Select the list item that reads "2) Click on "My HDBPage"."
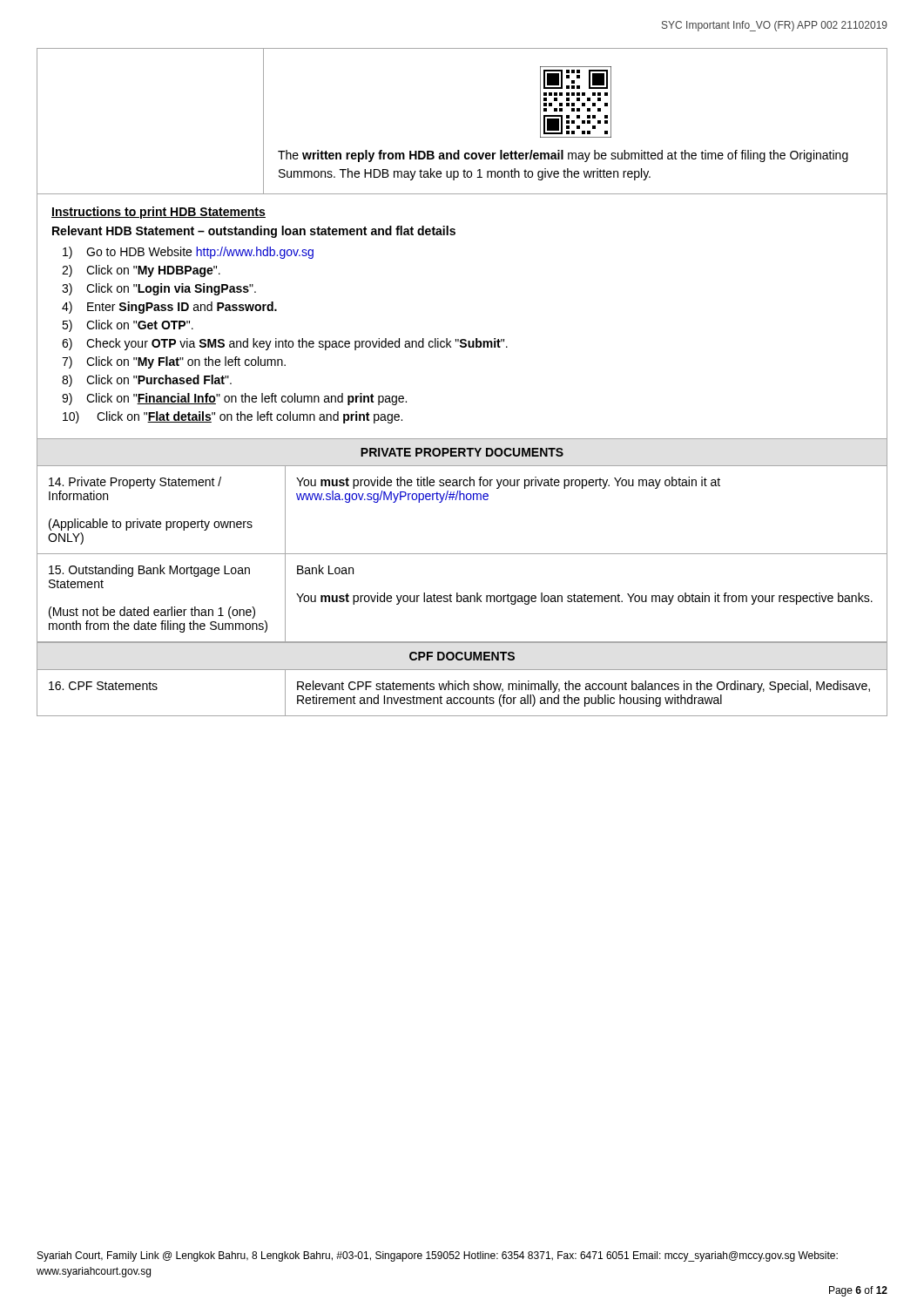The height and width of the screenshot is (1307, 924). click(x=141, y=271)
